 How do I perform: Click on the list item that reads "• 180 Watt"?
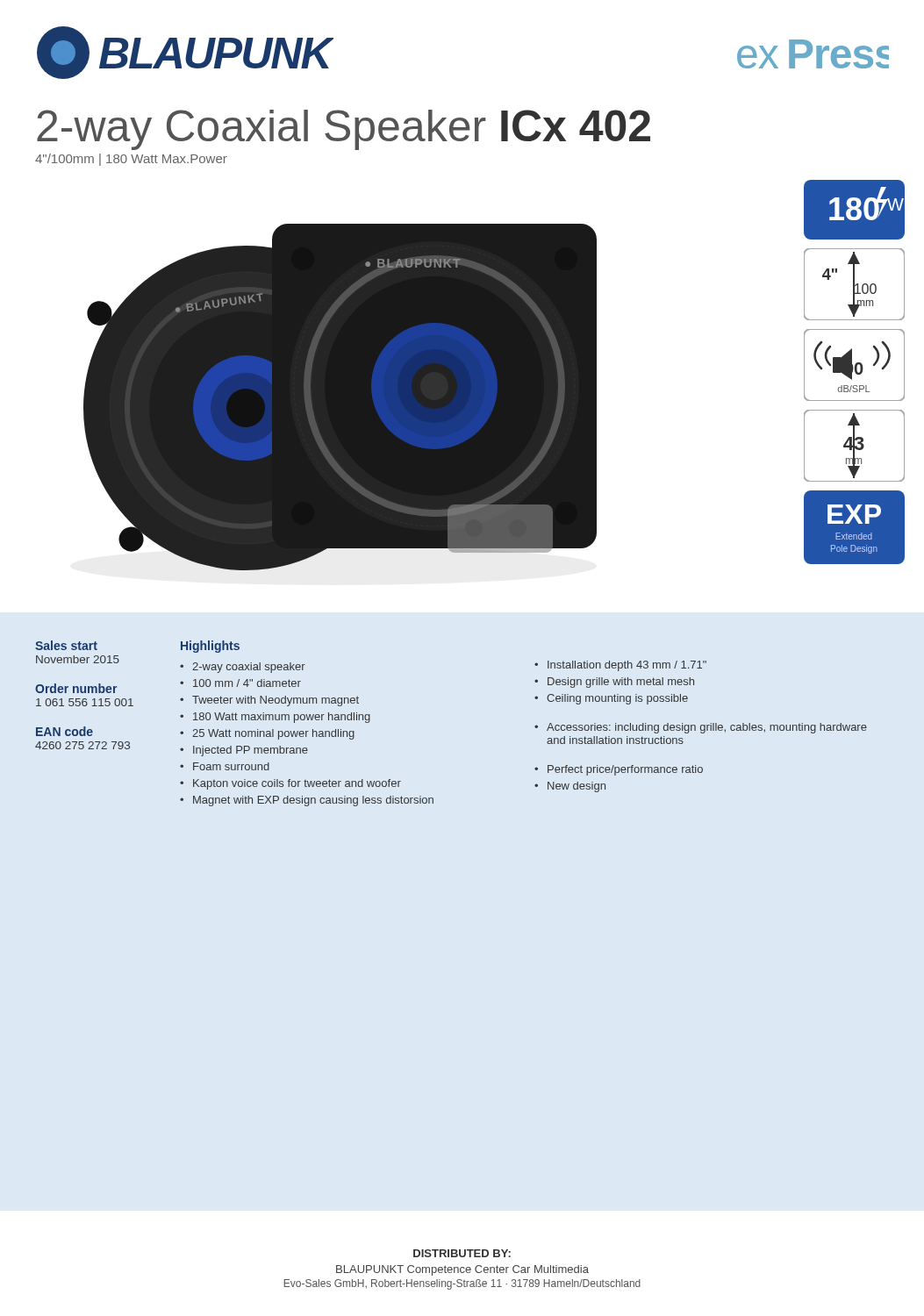275,716
